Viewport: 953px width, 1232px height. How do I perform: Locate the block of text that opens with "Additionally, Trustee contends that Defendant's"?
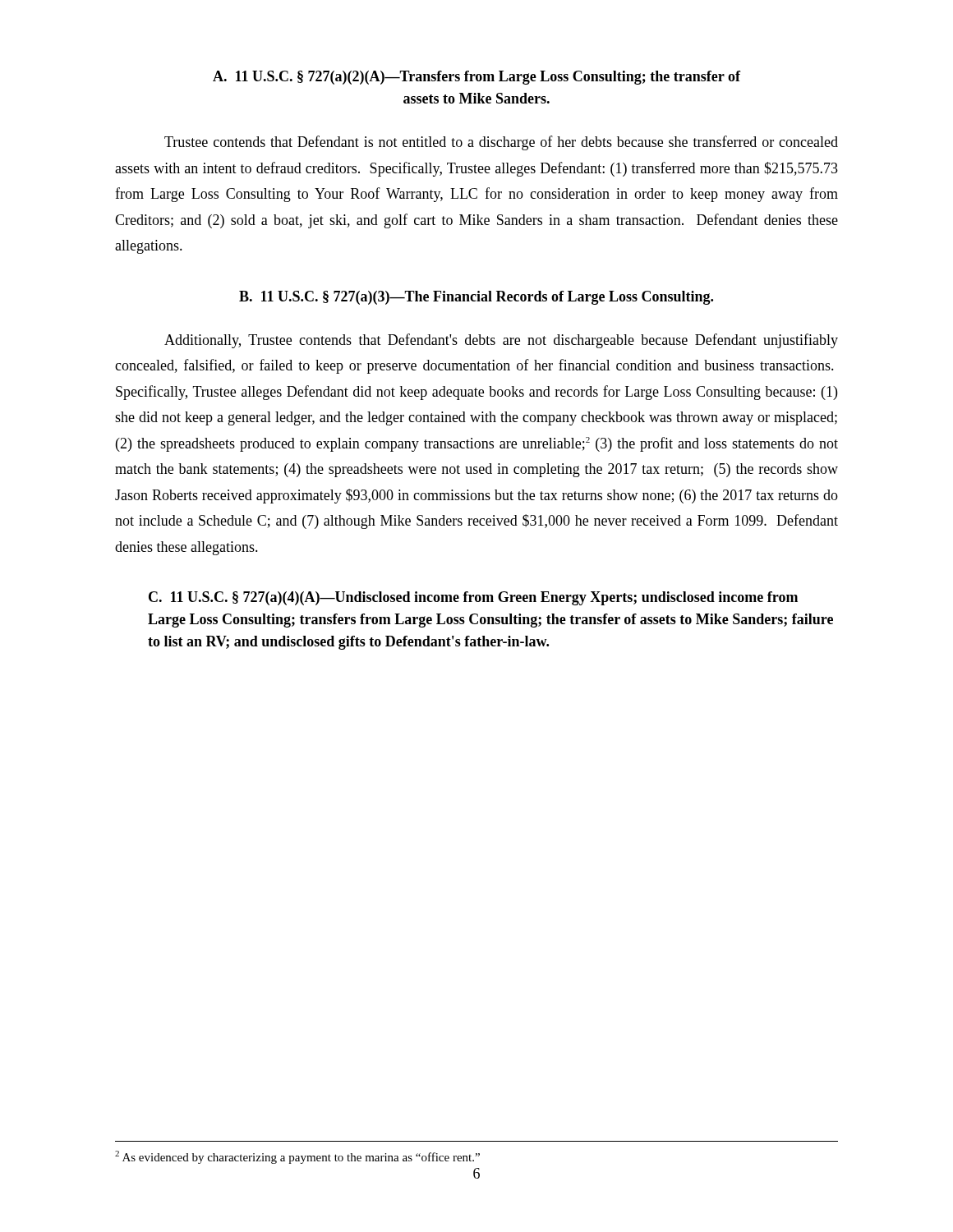coord(476,443)
